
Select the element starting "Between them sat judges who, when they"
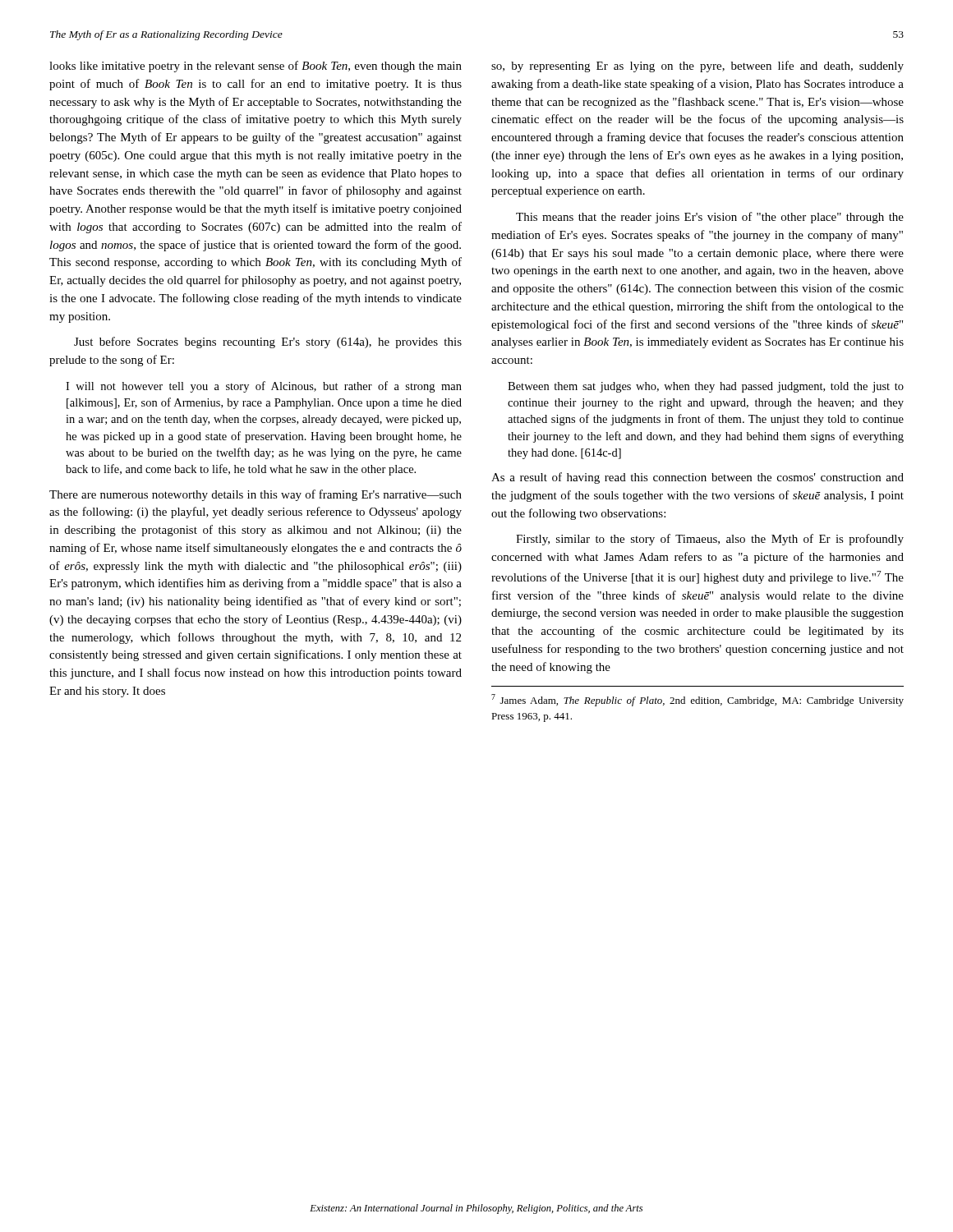click(706, 419)
